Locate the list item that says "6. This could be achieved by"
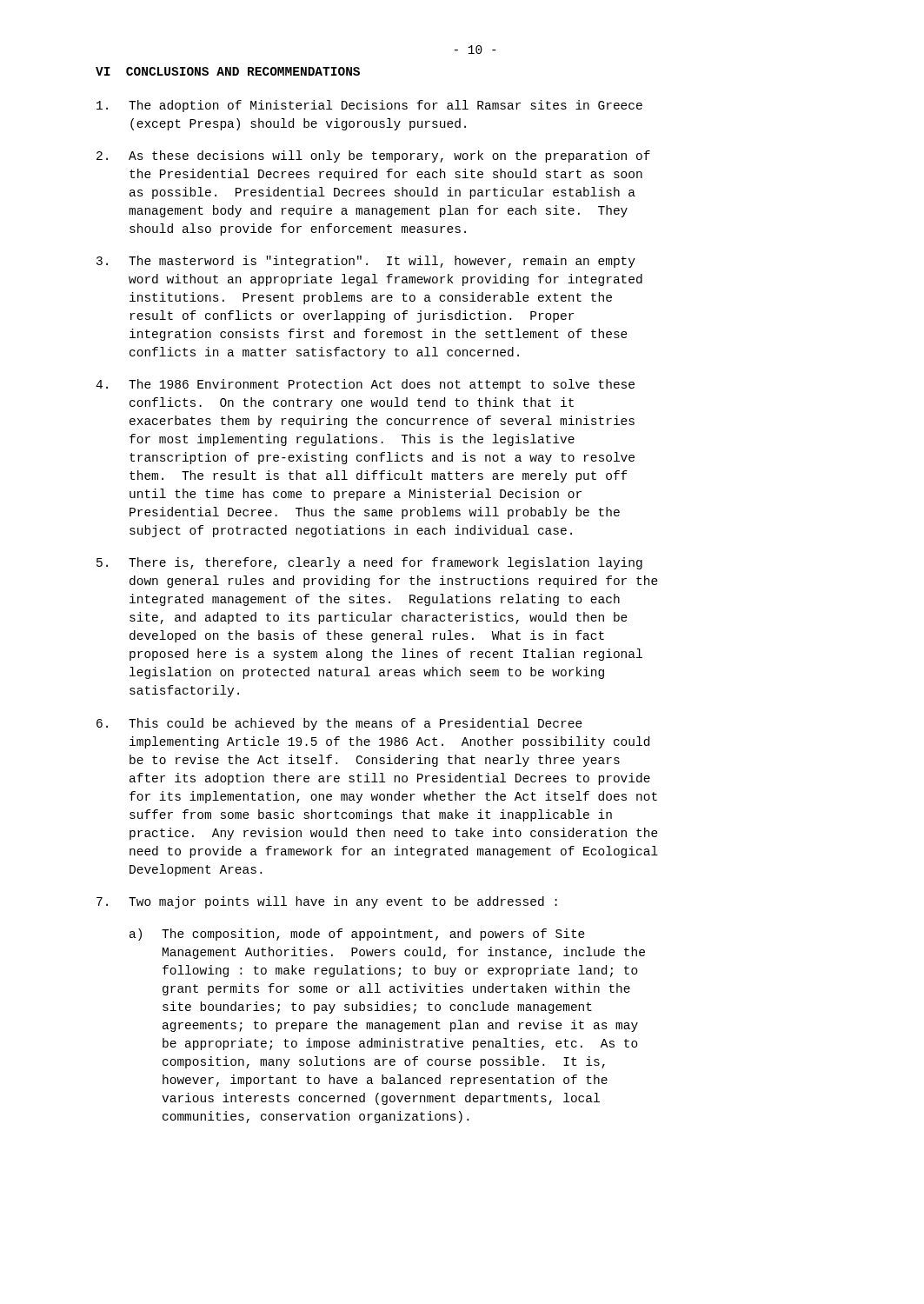This screenshot has height=1304, width=924. click(x=475, y=797)
